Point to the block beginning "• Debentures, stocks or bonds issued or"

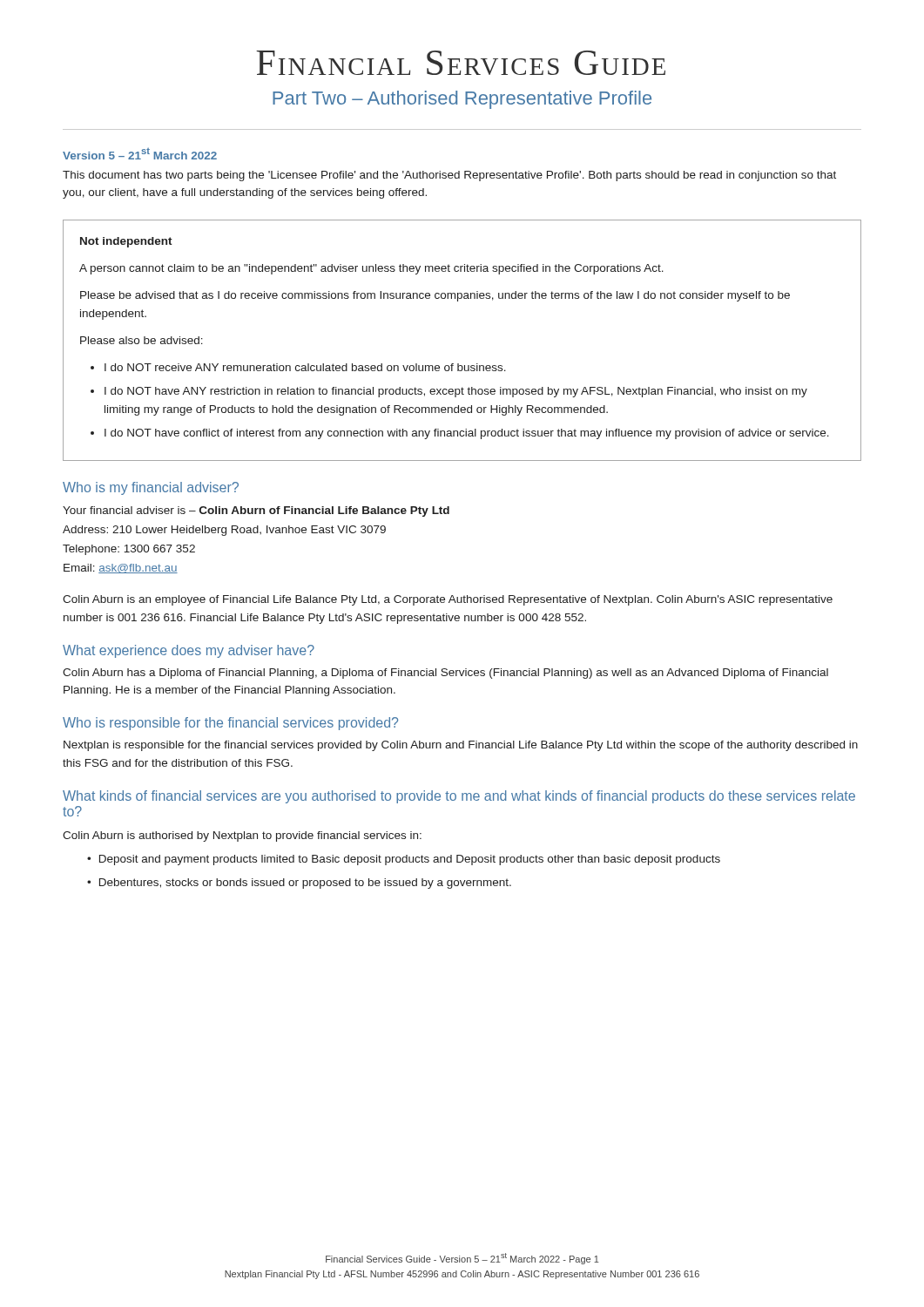click(300, 883)
